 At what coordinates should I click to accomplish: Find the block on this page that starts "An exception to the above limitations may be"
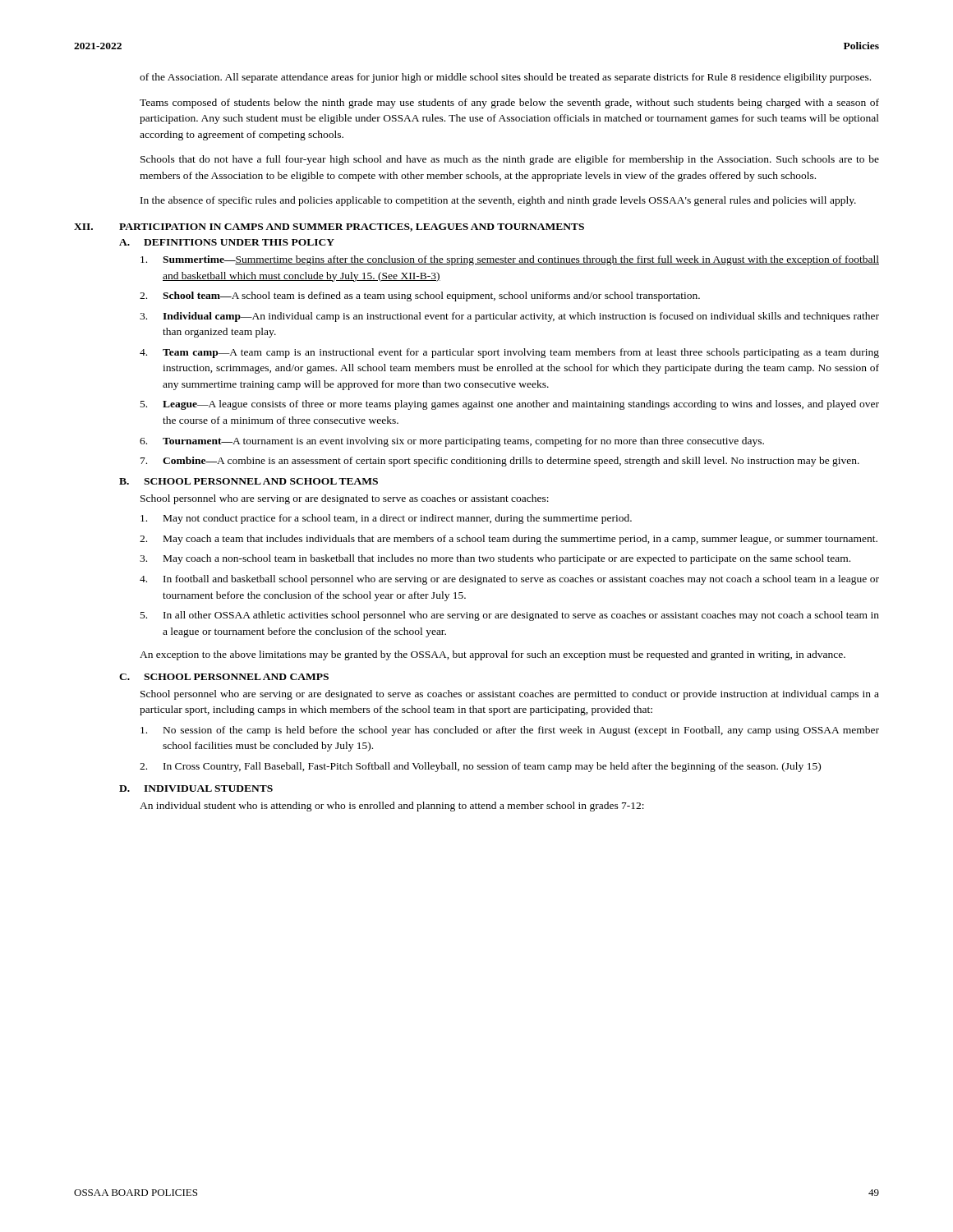click(493, 654)
